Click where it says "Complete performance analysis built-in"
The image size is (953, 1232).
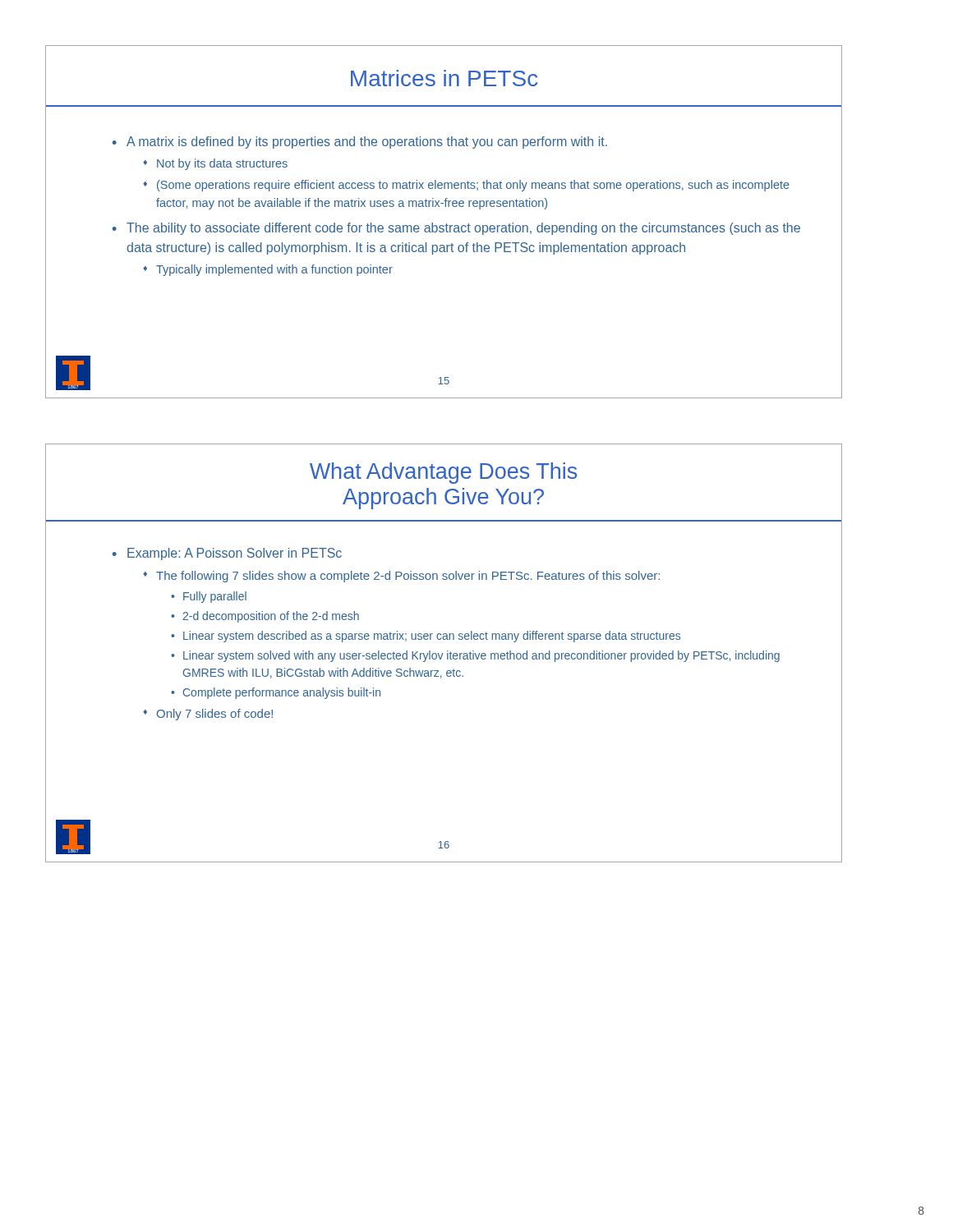(x=282, y=692)
